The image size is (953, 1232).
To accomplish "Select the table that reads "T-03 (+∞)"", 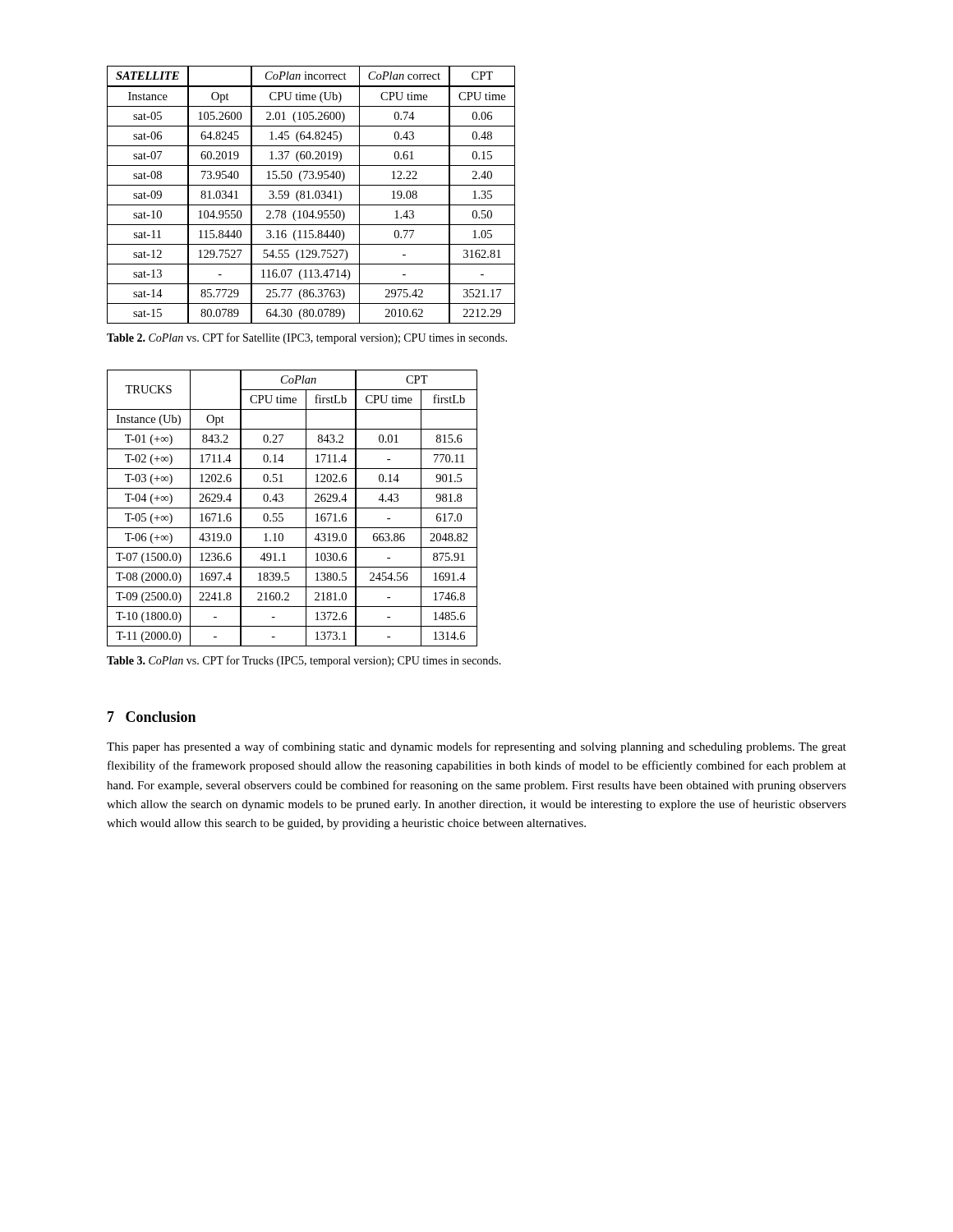I will (476, 508).
